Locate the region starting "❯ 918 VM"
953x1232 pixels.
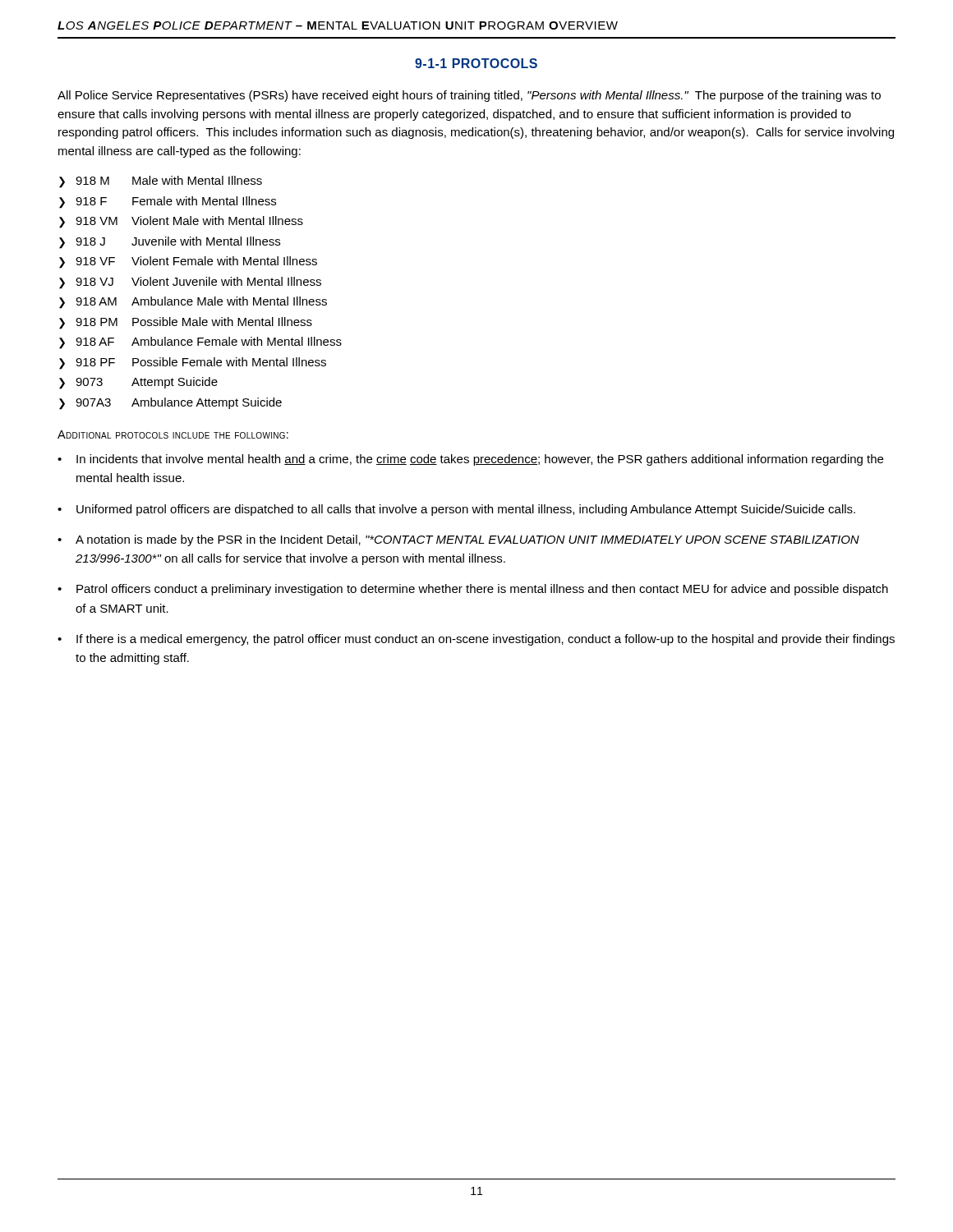tap(181, 222)
